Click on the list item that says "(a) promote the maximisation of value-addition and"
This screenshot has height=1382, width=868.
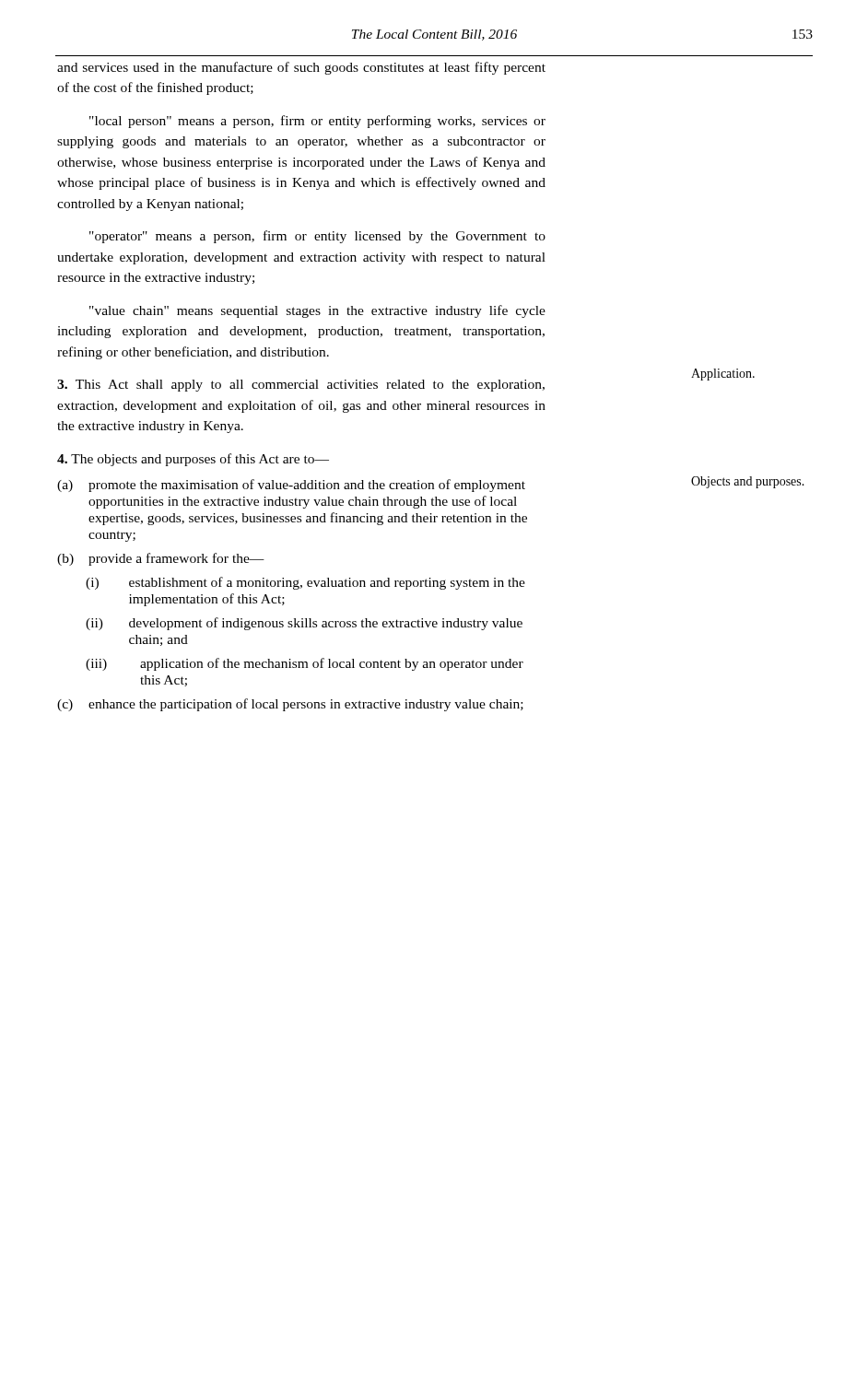tap(301, 509)
